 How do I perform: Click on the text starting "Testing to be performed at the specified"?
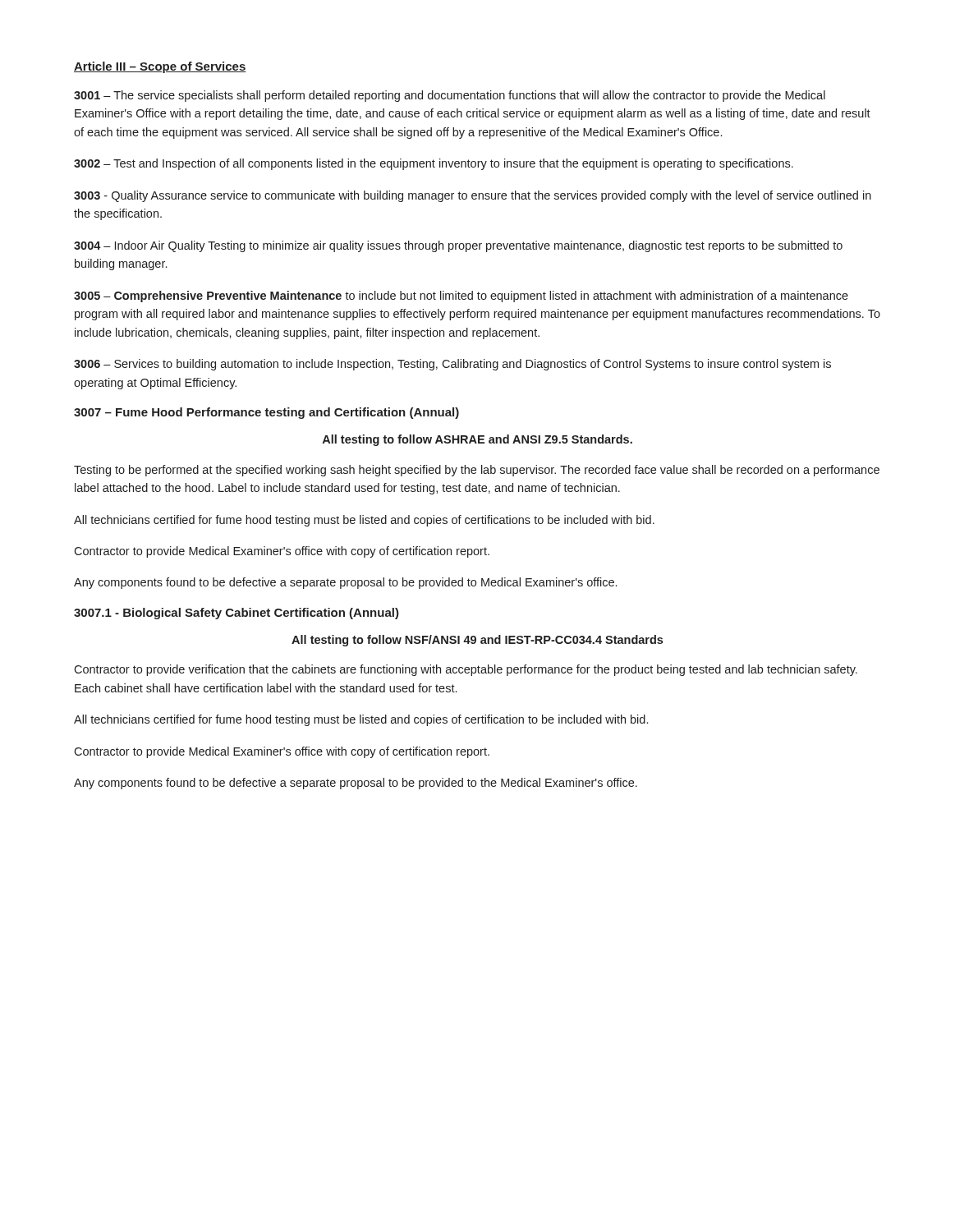(x=477, y=479)
